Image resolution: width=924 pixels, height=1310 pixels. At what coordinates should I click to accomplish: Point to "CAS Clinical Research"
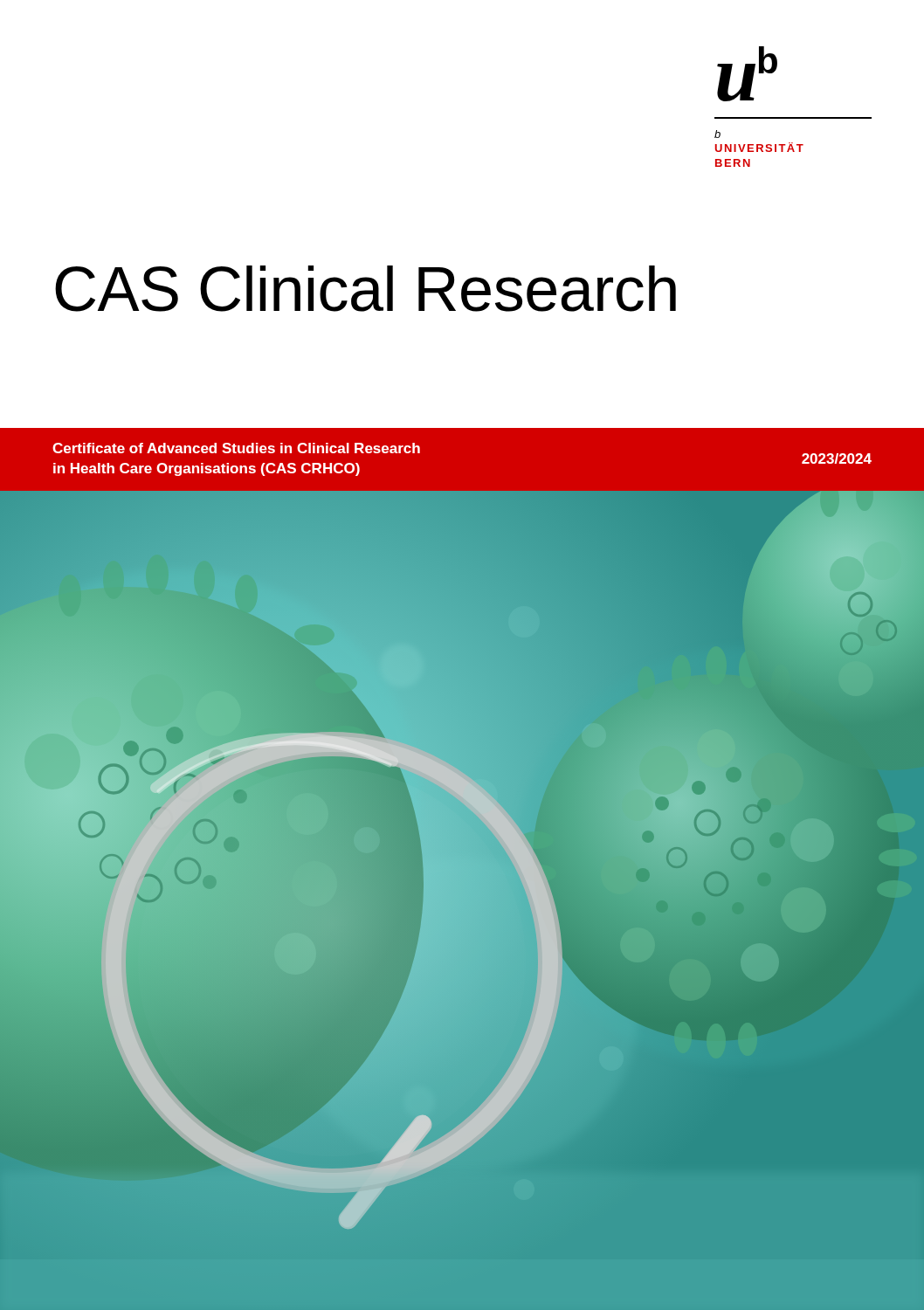[462, 289]
